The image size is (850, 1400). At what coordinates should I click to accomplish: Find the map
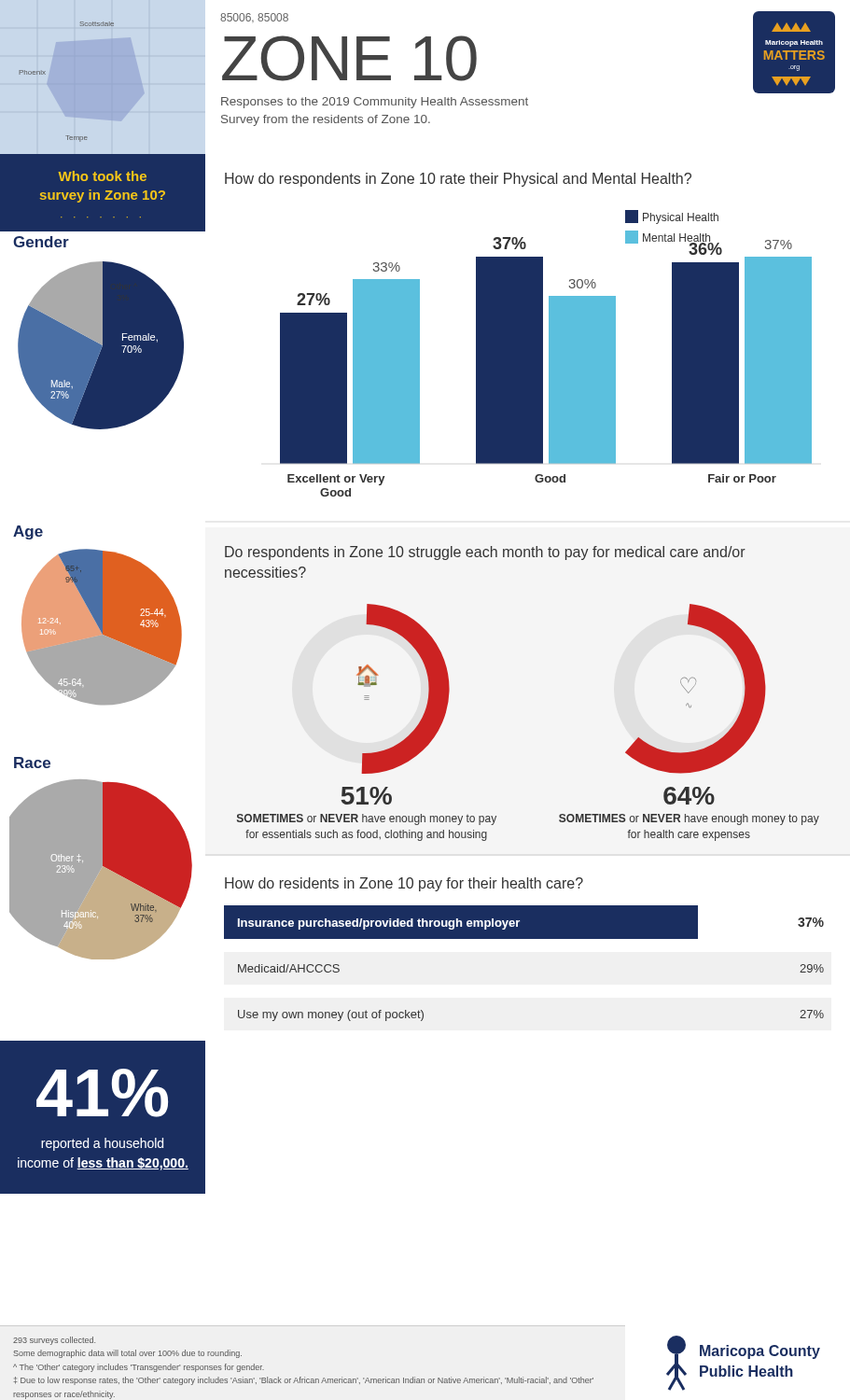(103, 77)
